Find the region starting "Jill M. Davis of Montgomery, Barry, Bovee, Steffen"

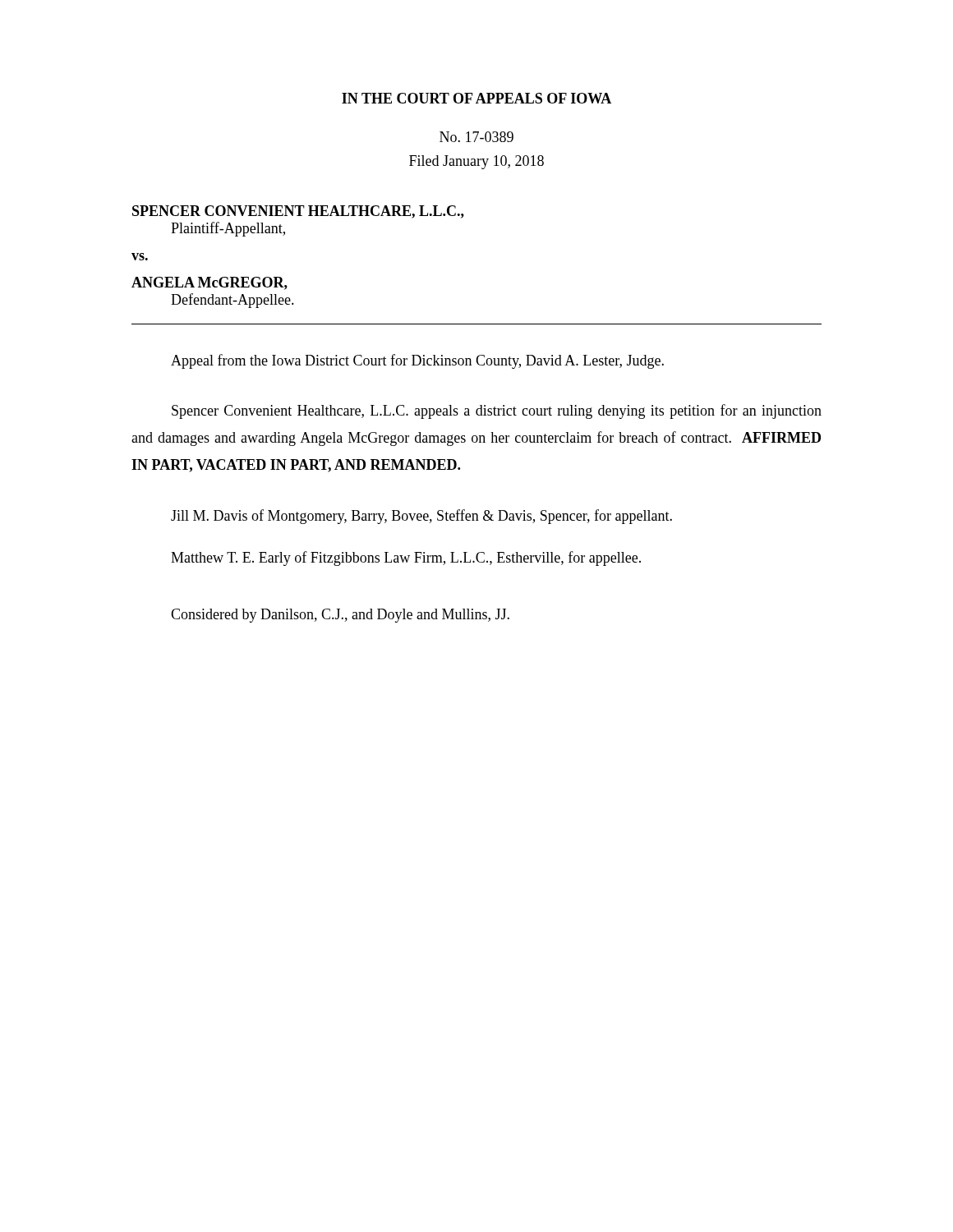coord(476,516)
